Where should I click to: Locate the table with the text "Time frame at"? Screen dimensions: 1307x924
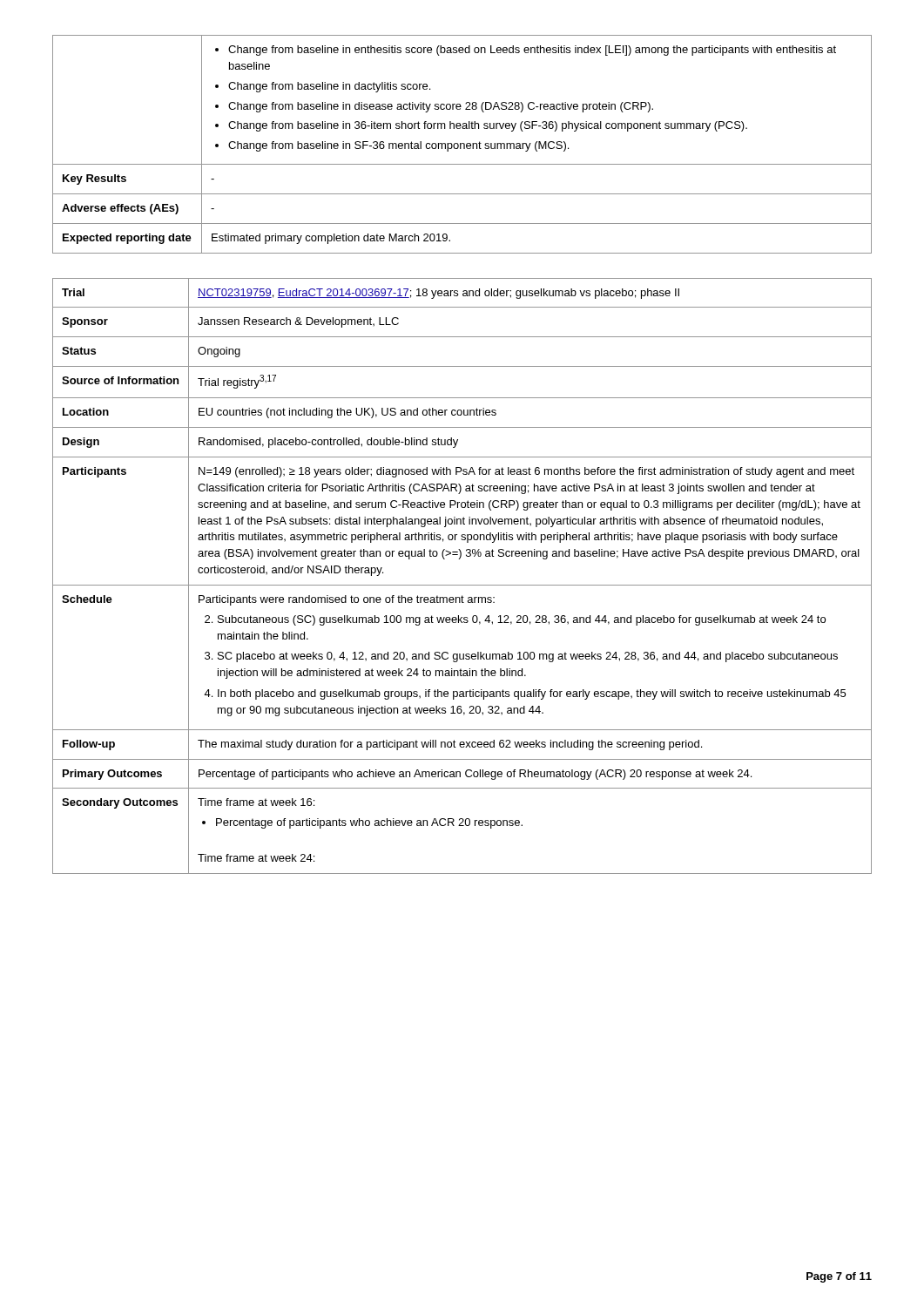click(x=462, y=576)
